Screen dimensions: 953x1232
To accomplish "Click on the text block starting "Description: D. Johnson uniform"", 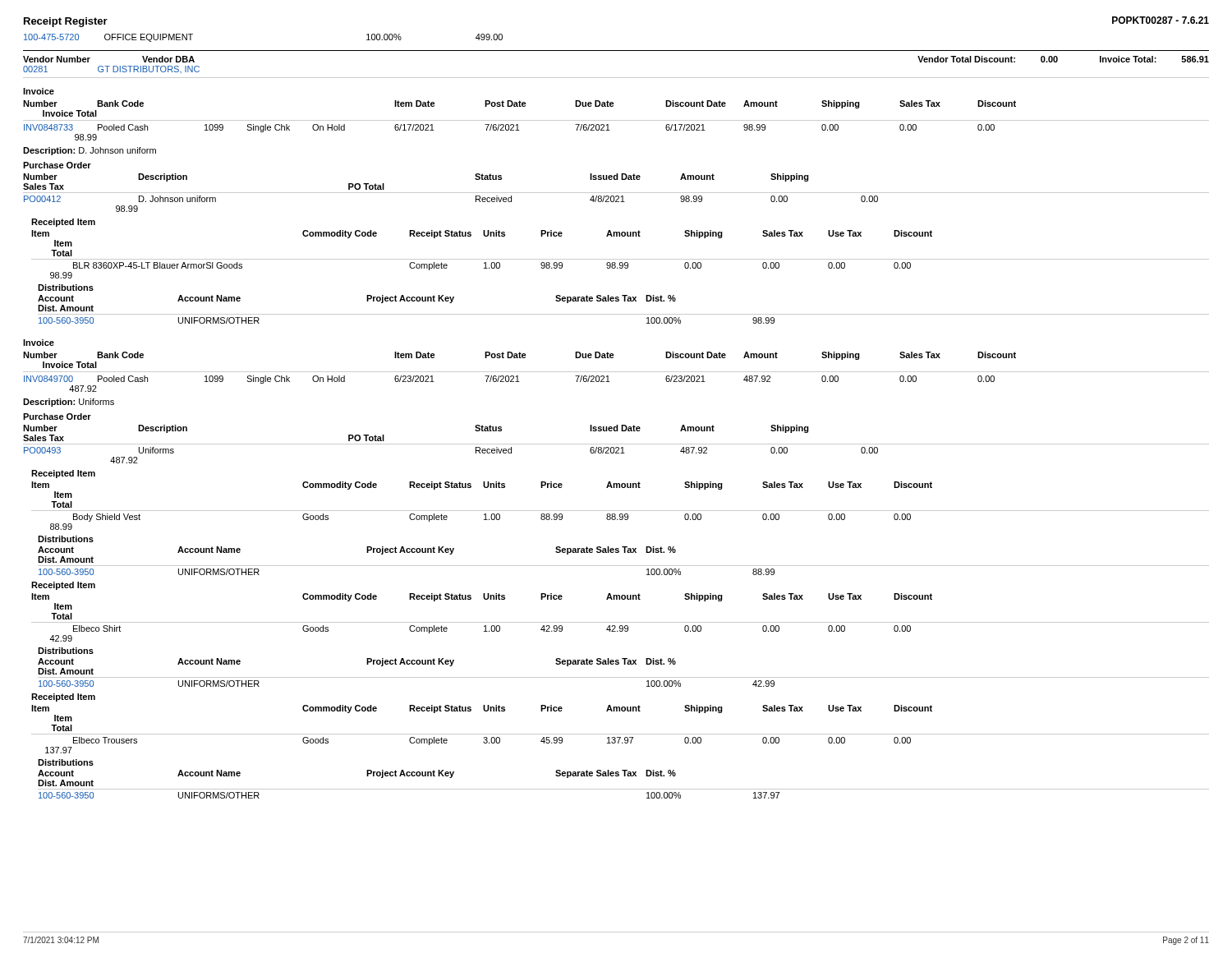I will pyautogui.click(x=90, y=150).
